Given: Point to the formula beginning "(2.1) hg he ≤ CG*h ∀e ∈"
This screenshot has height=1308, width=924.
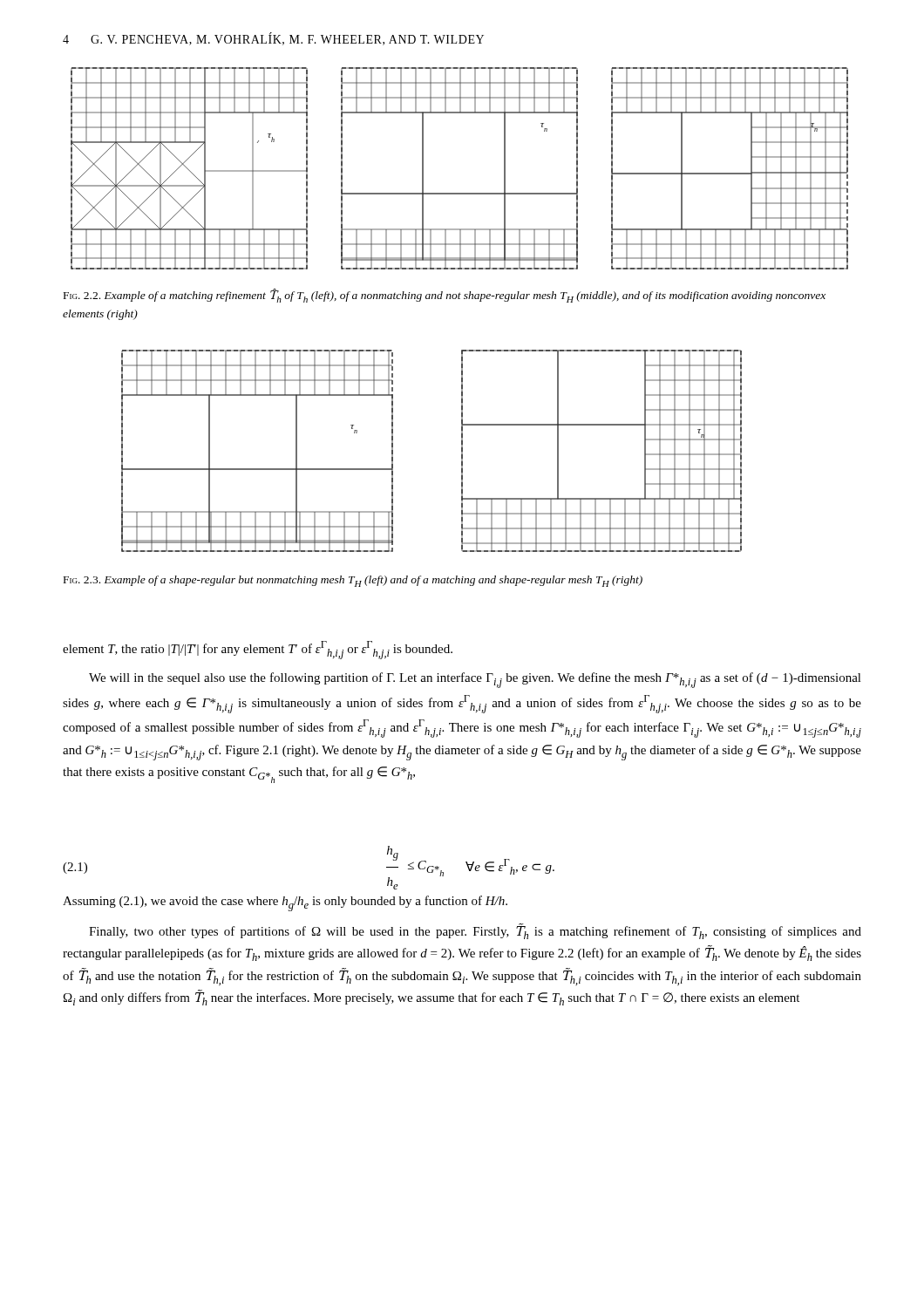Looking at the screenshot, I should coord(462,867).
